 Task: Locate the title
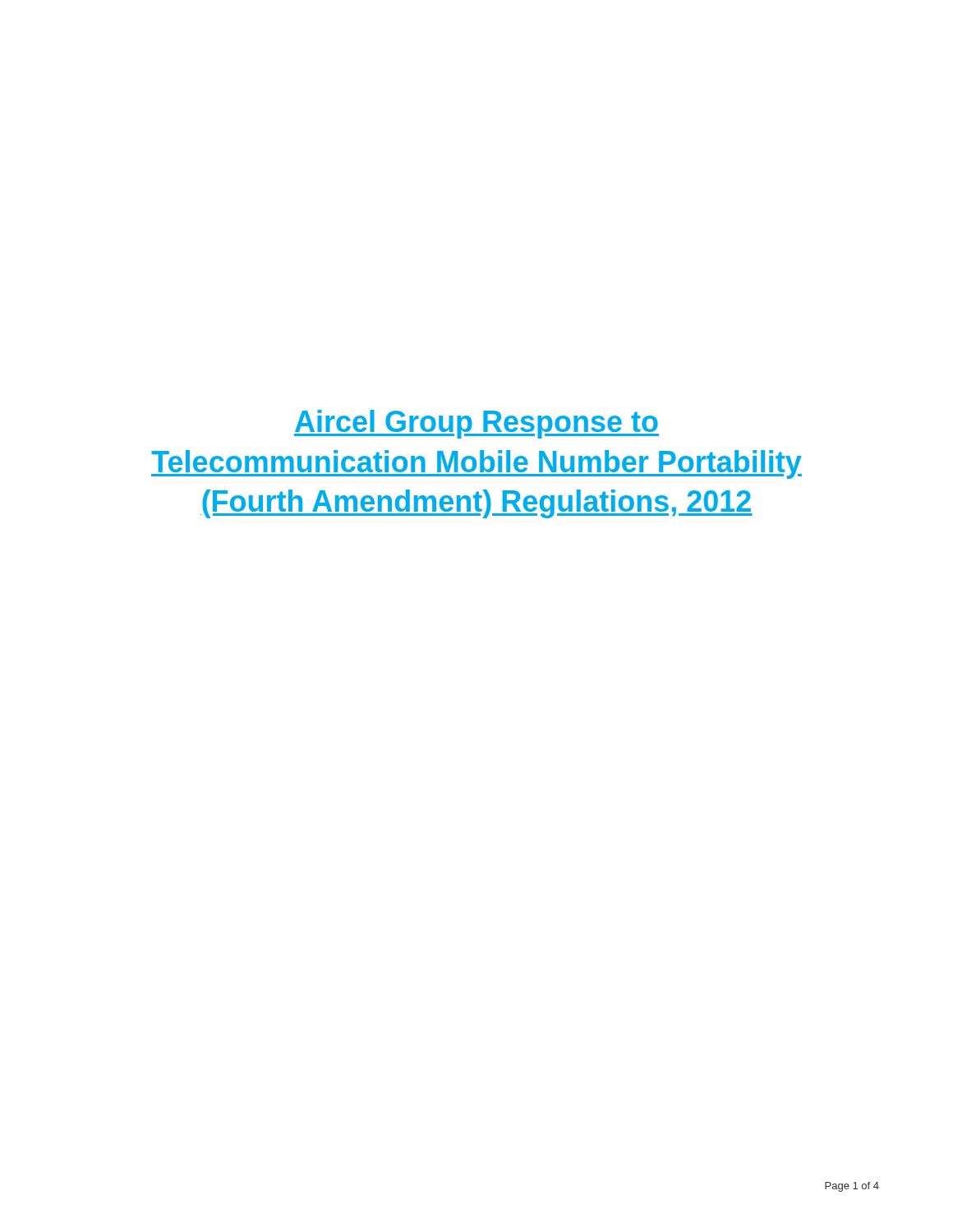point(476,462)
